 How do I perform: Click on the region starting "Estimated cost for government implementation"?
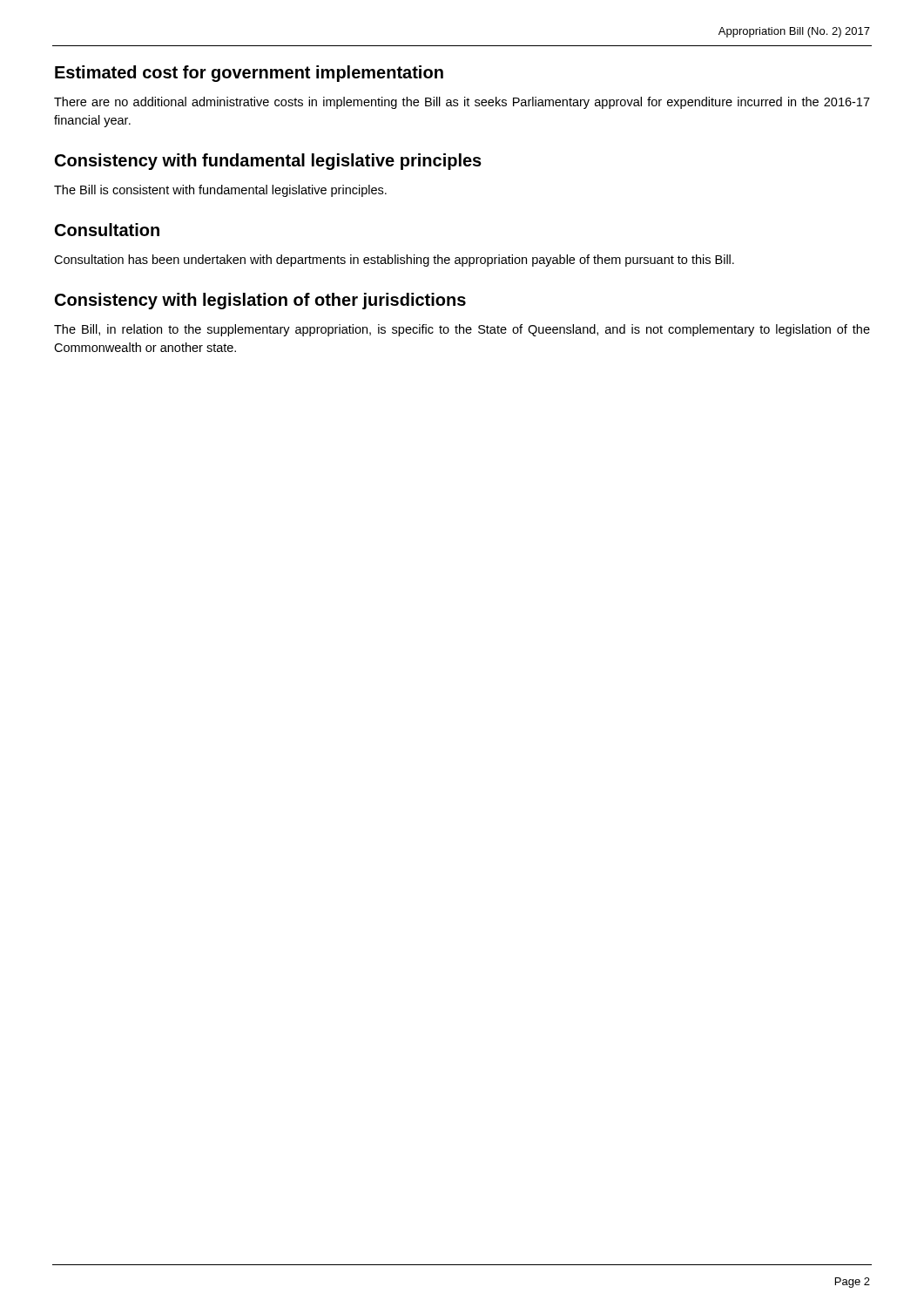[x=249, y=72]
